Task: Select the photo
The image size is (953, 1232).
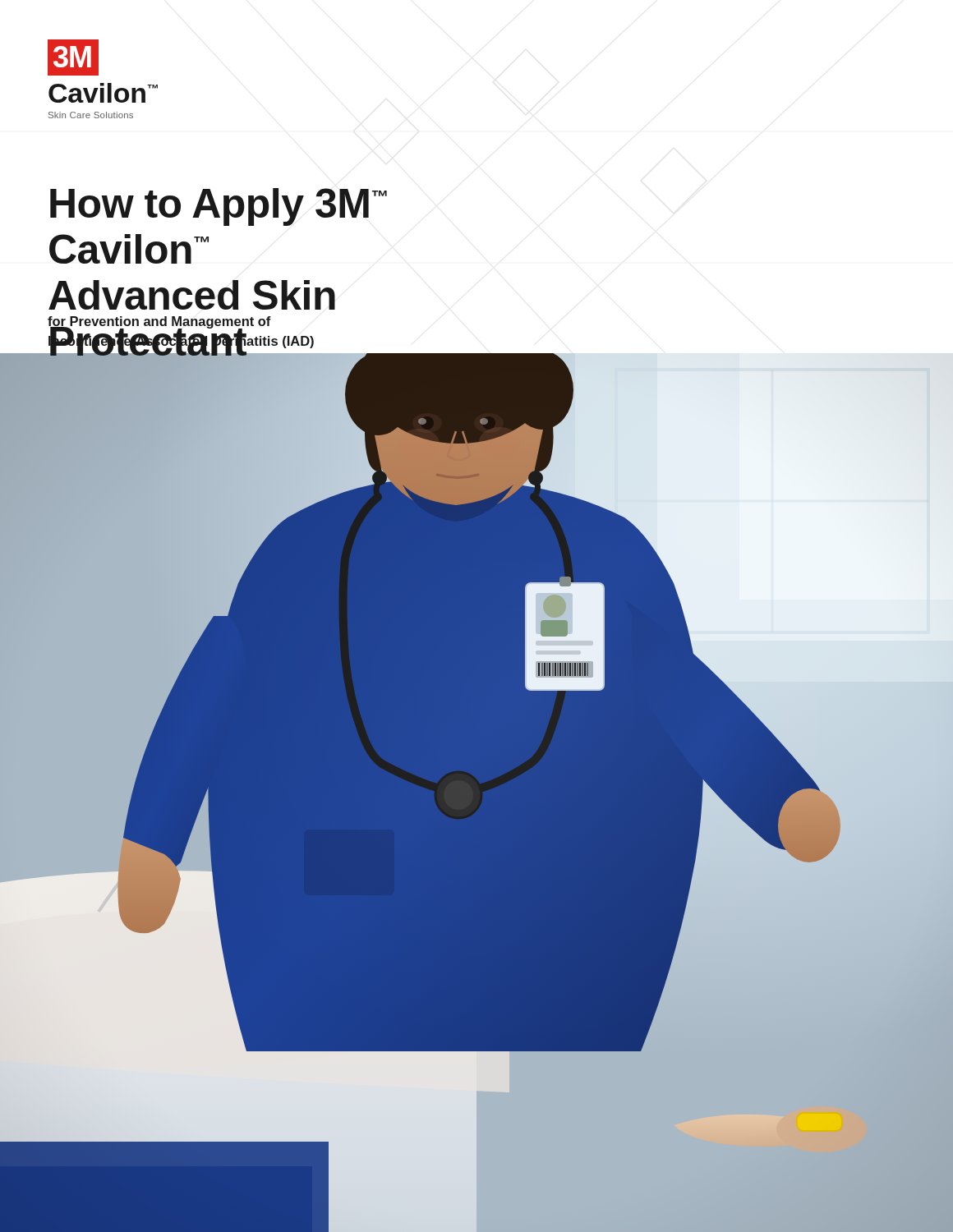Action: coord(476,793)
